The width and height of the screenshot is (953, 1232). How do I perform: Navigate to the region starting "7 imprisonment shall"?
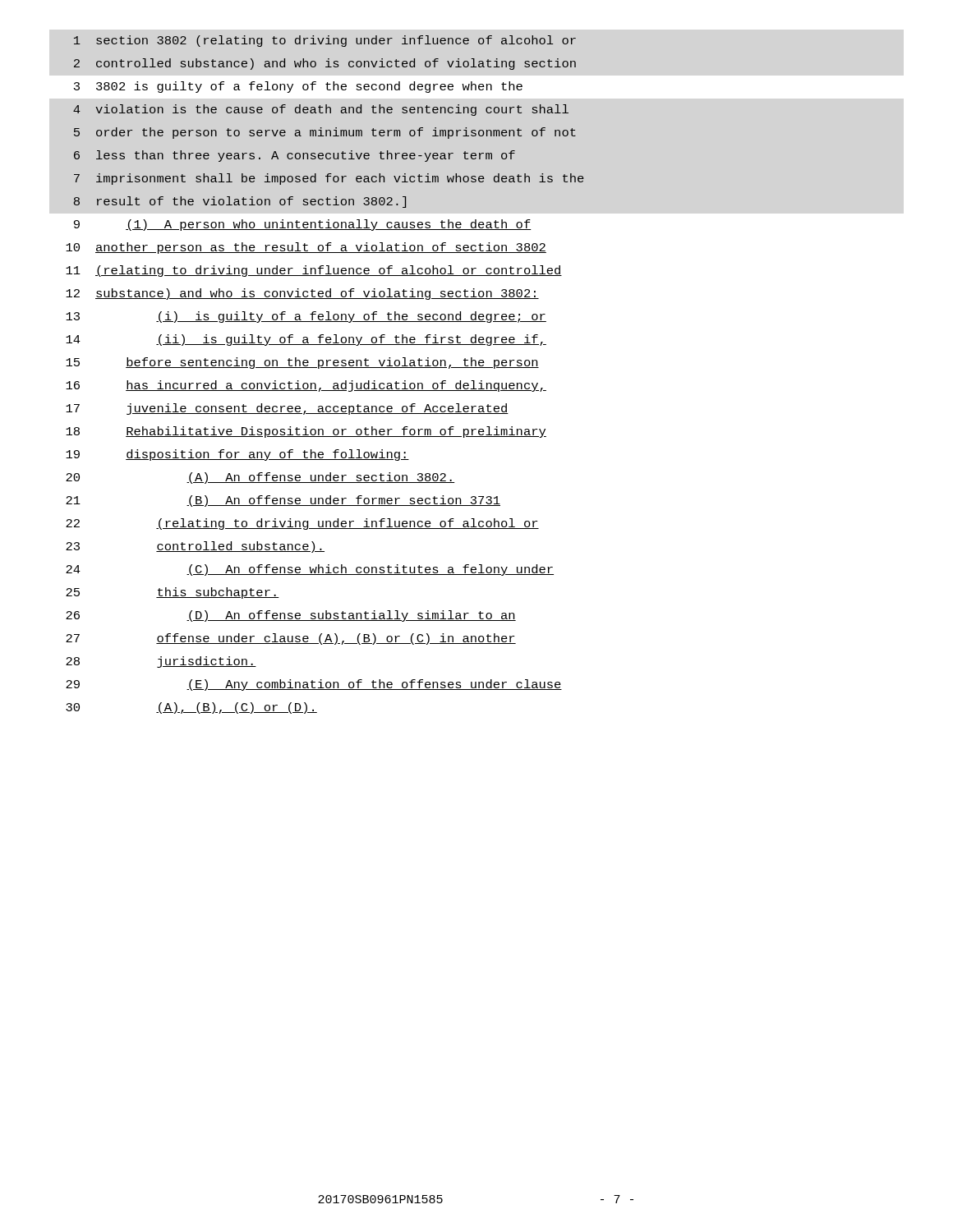pos(476,179)
